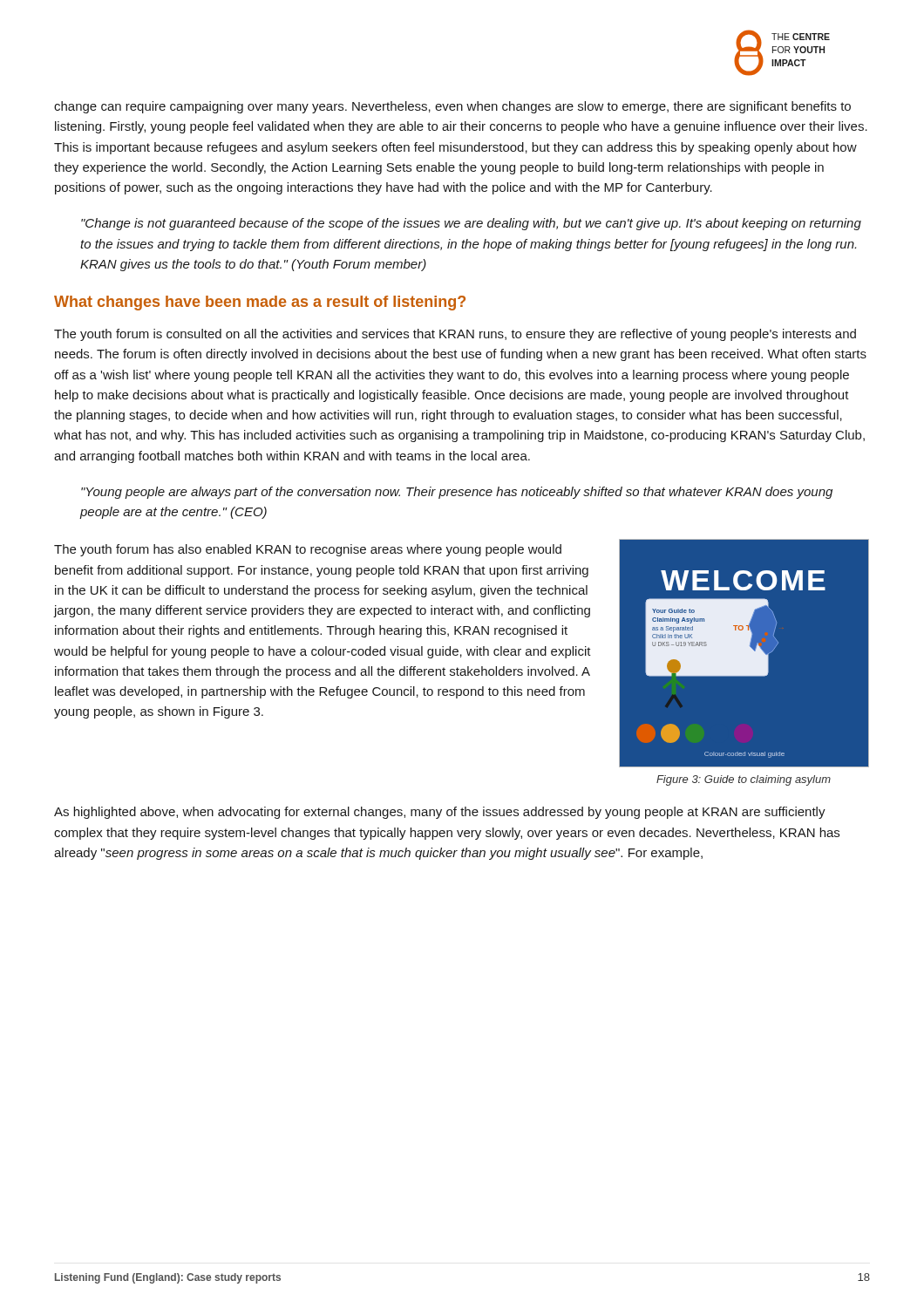Locate the logo

click(x=804, y=53)
